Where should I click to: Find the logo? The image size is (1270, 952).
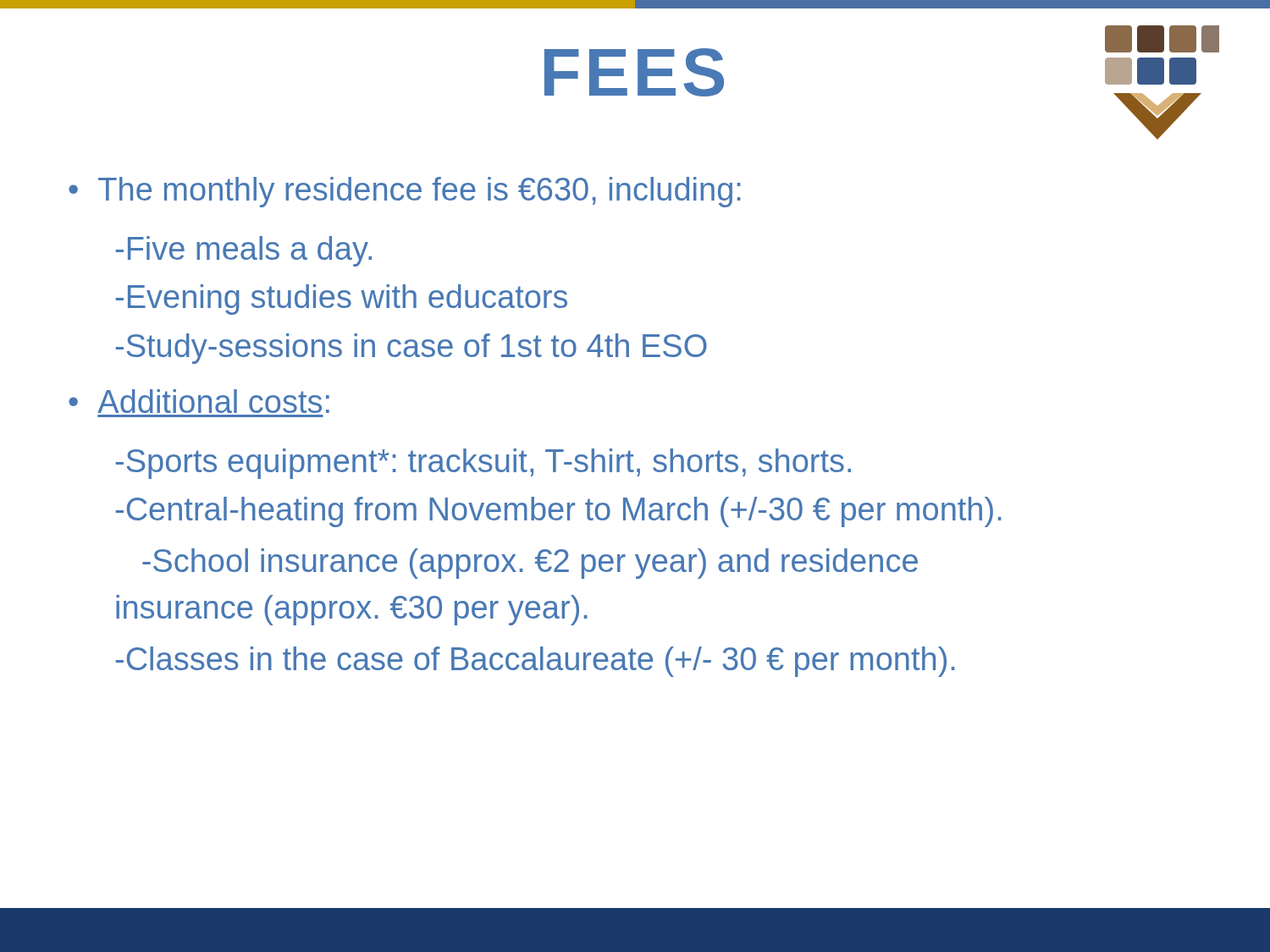click(1158, 82)
